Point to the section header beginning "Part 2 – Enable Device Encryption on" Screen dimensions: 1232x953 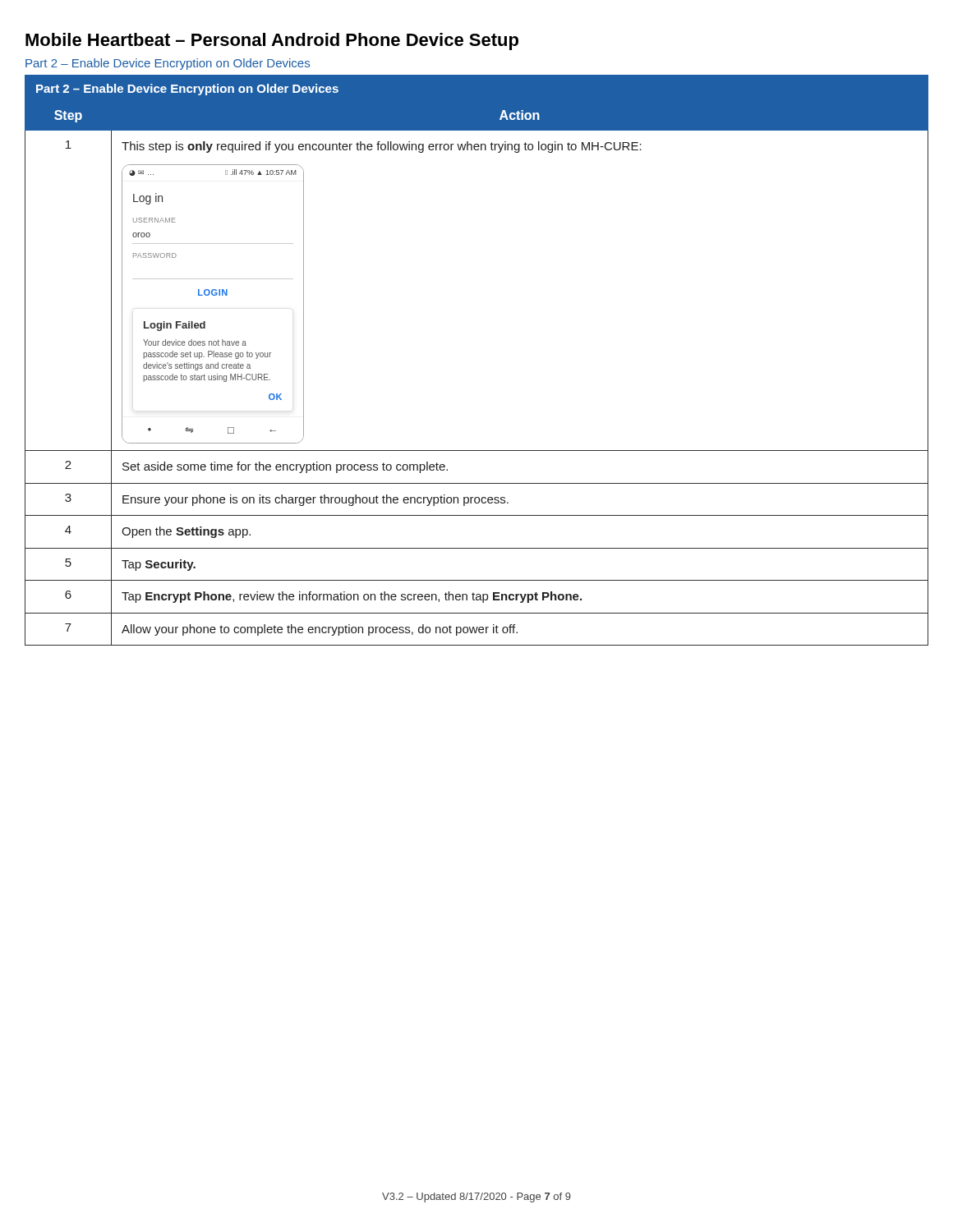pos(167,63)
